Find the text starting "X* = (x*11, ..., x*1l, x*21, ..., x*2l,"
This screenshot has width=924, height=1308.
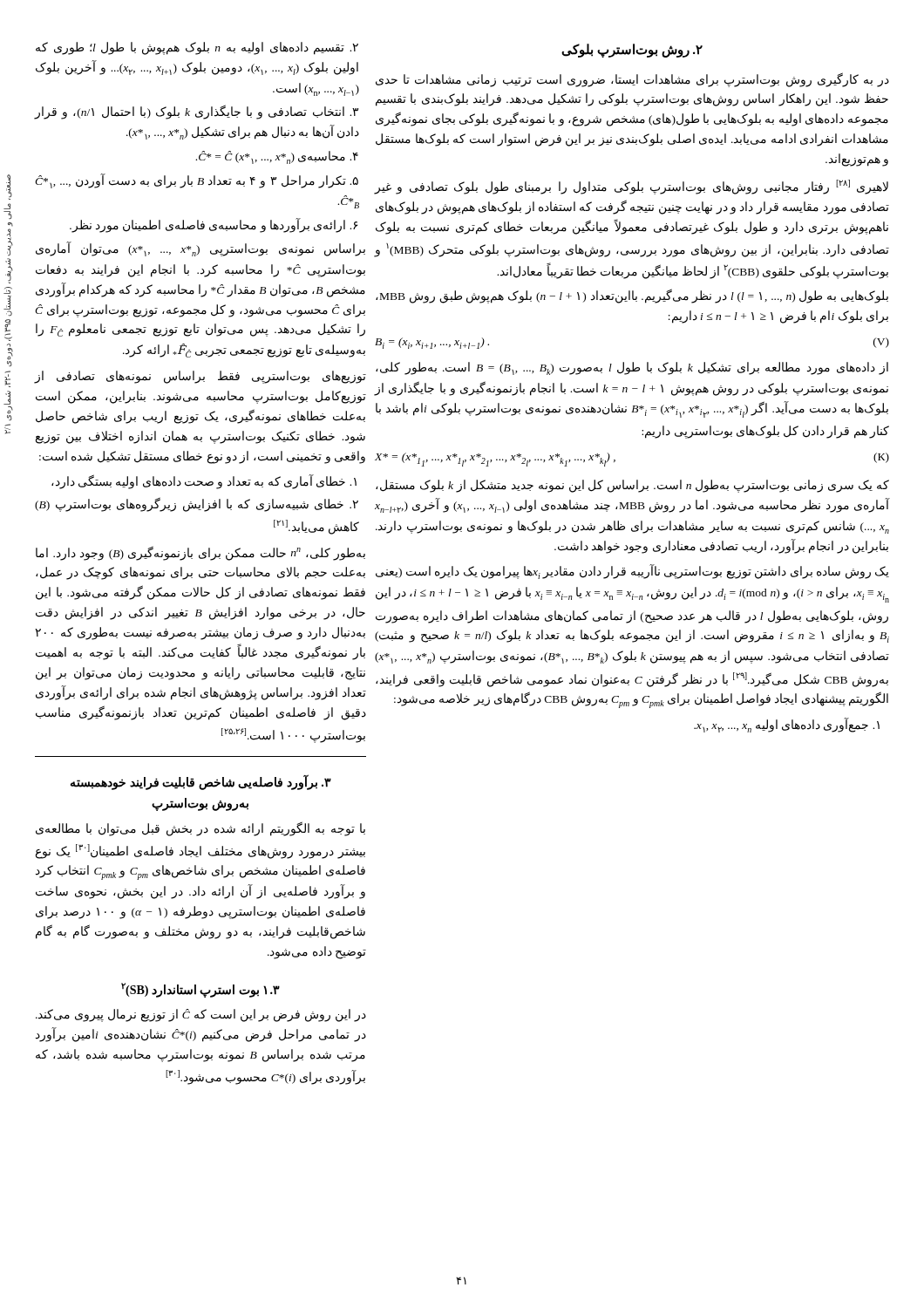click(x=482, y=458)
